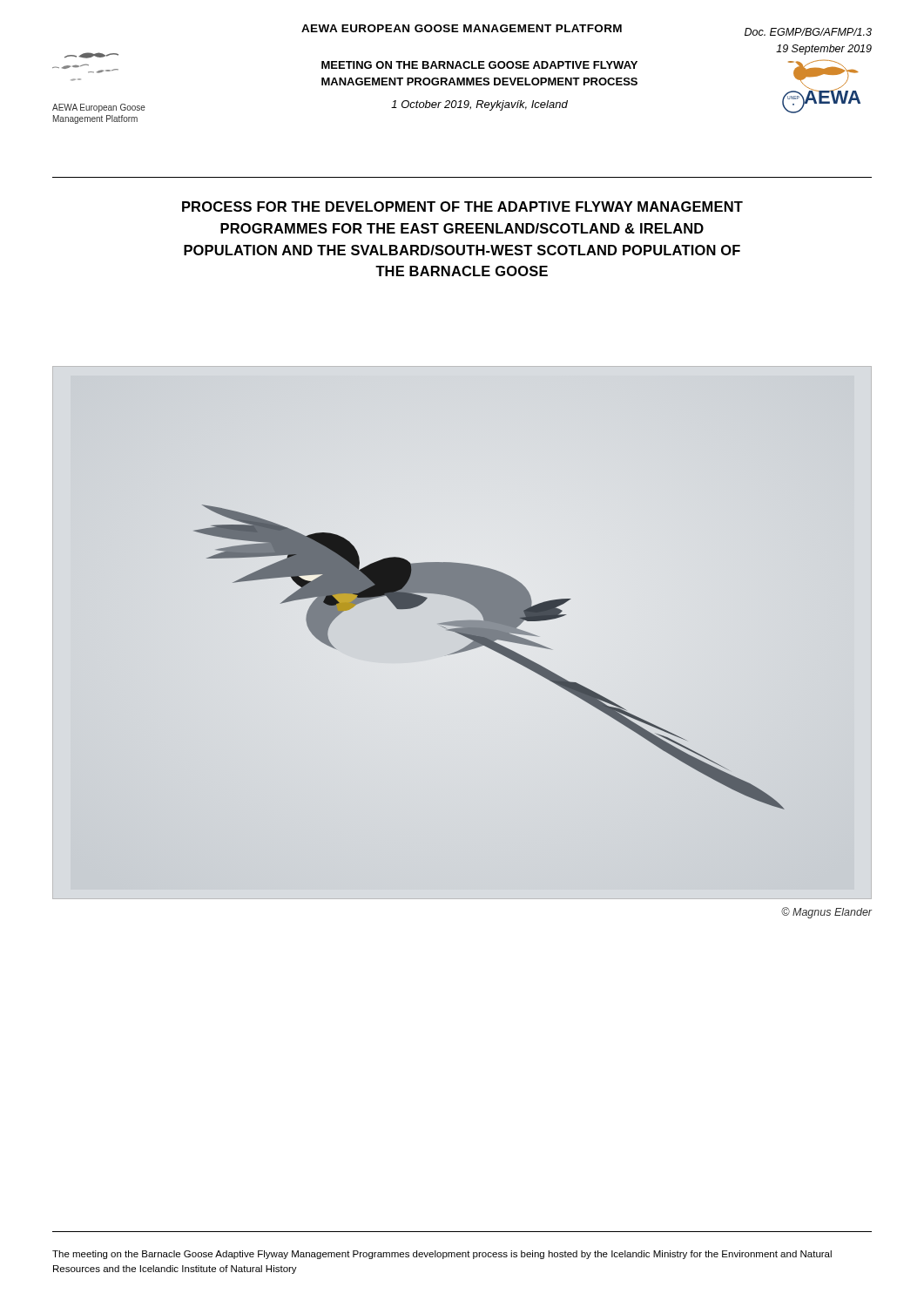The height and width of the screenshot is (1307, 924).
Task: Locate the text "© Magnus Elander"
Action: pos(827,912)
